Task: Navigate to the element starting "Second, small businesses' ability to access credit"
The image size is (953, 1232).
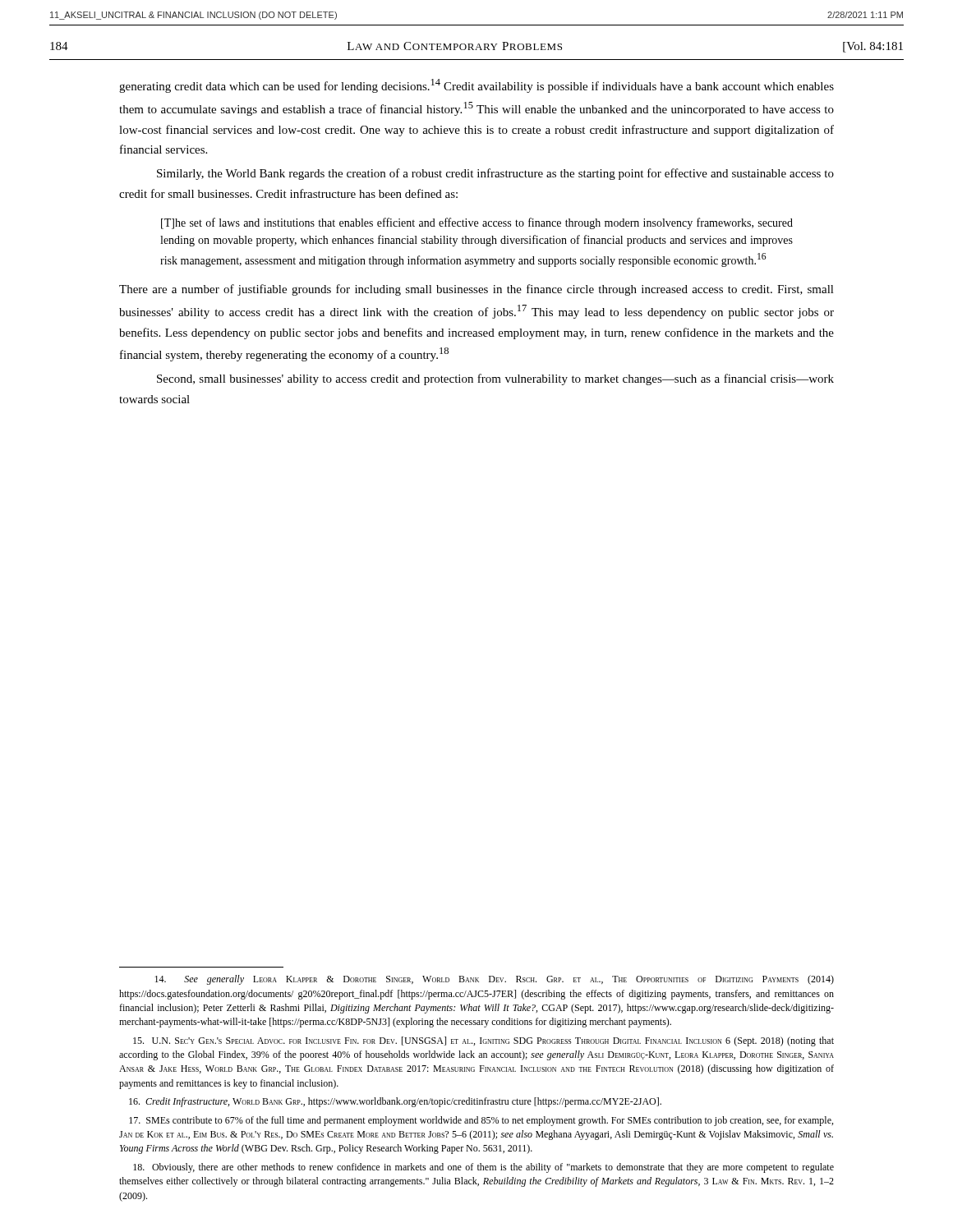Action: [x=476, y=389]
